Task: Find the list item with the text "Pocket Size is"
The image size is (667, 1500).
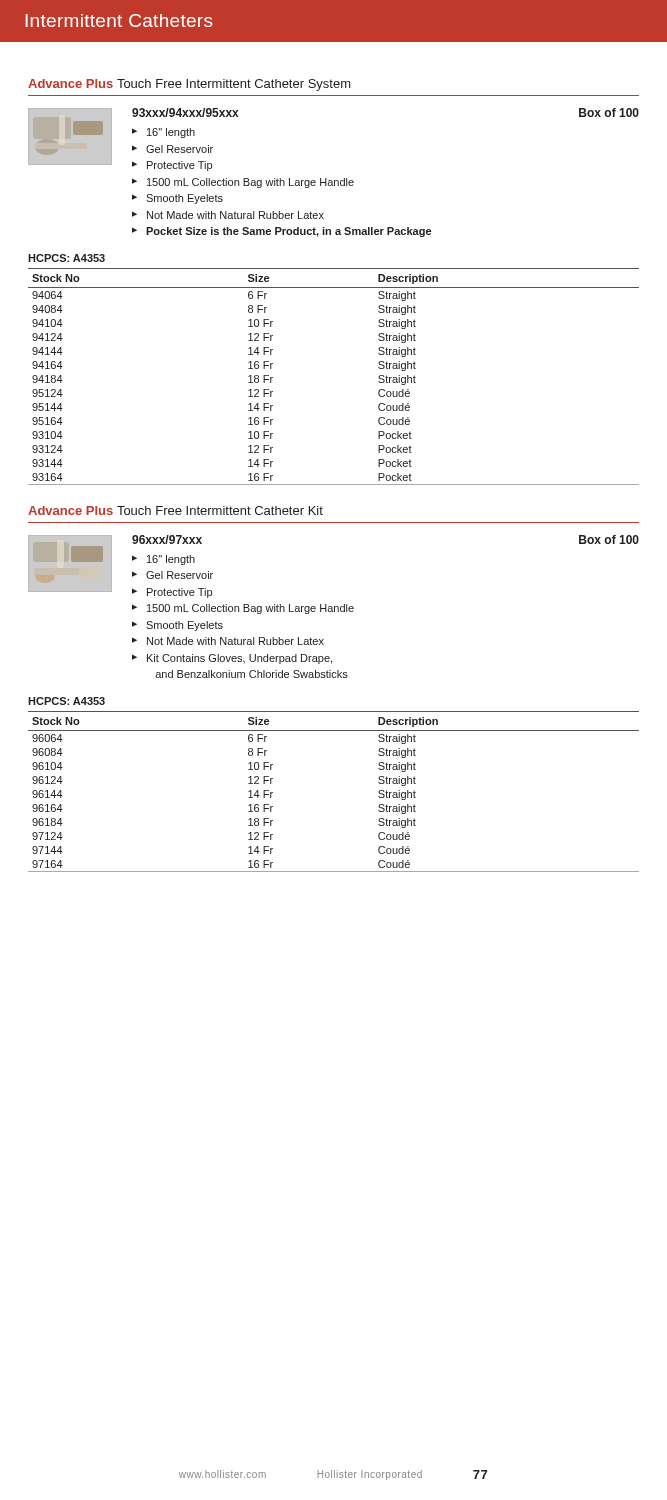Action: click(x=385, y=231)
